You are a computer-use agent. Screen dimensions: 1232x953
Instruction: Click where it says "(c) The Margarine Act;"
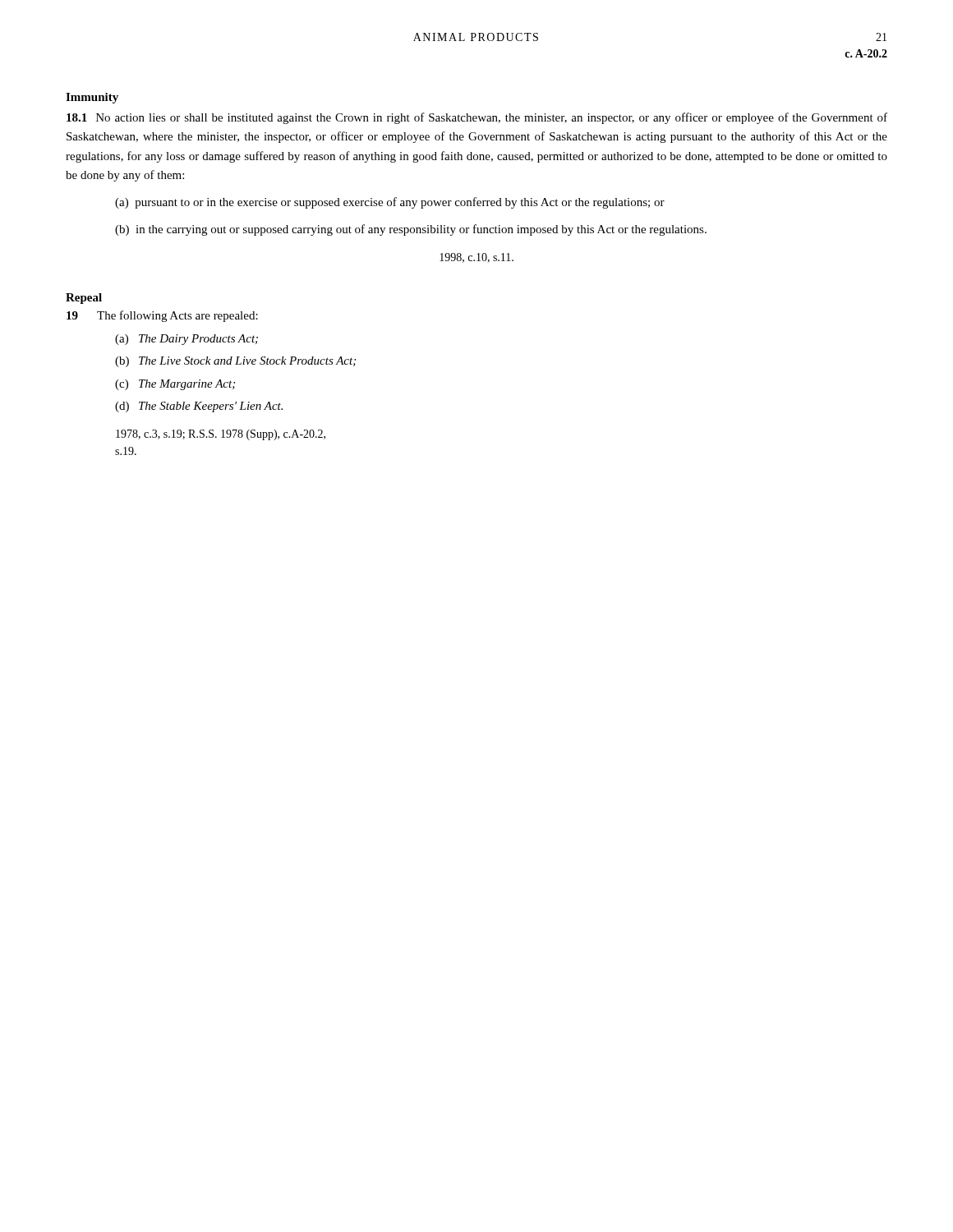(175, 384)
